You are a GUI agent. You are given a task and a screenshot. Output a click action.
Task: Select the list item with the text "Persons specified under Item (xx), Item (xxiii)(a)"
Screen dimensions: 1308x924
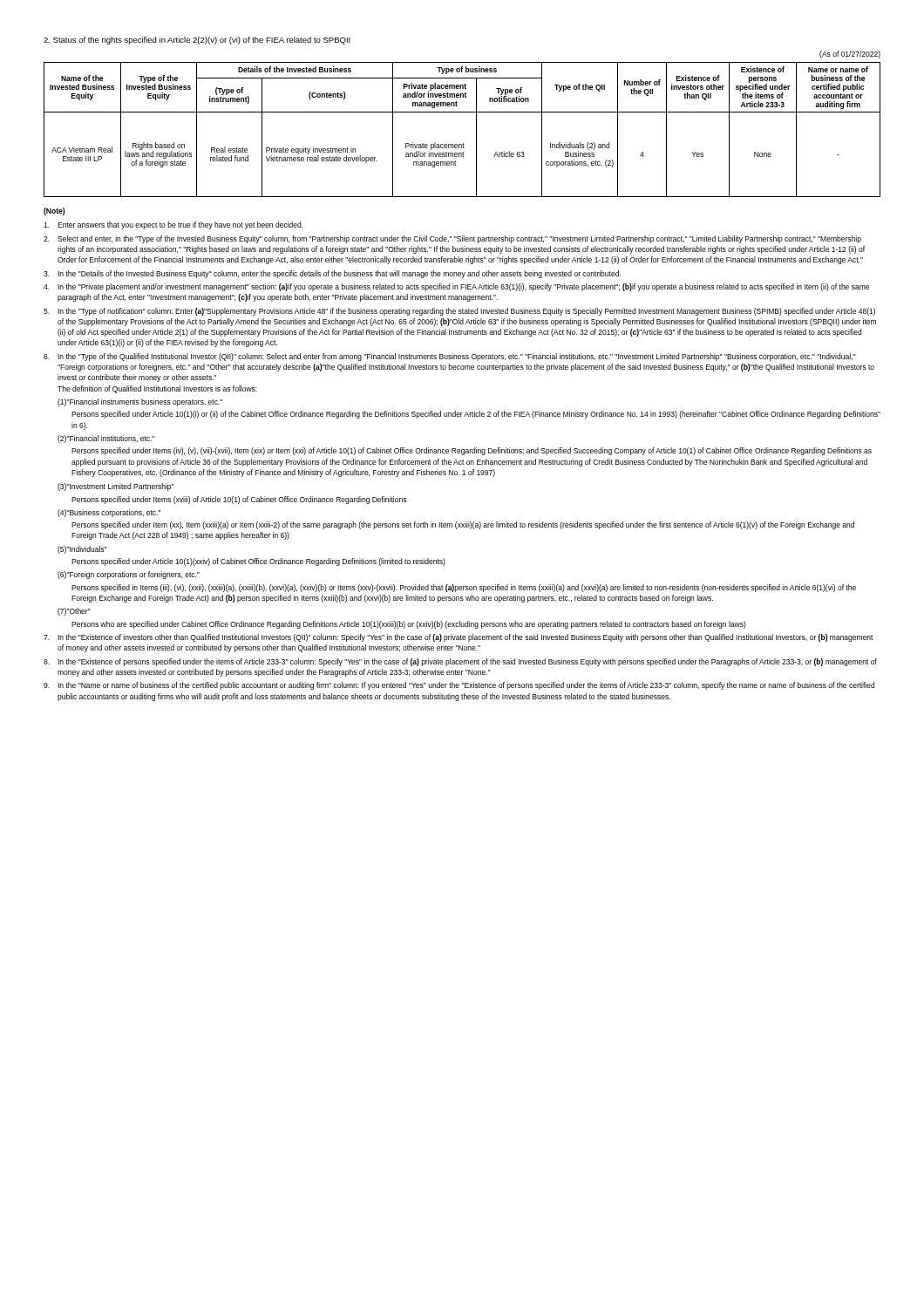point(463,530)
